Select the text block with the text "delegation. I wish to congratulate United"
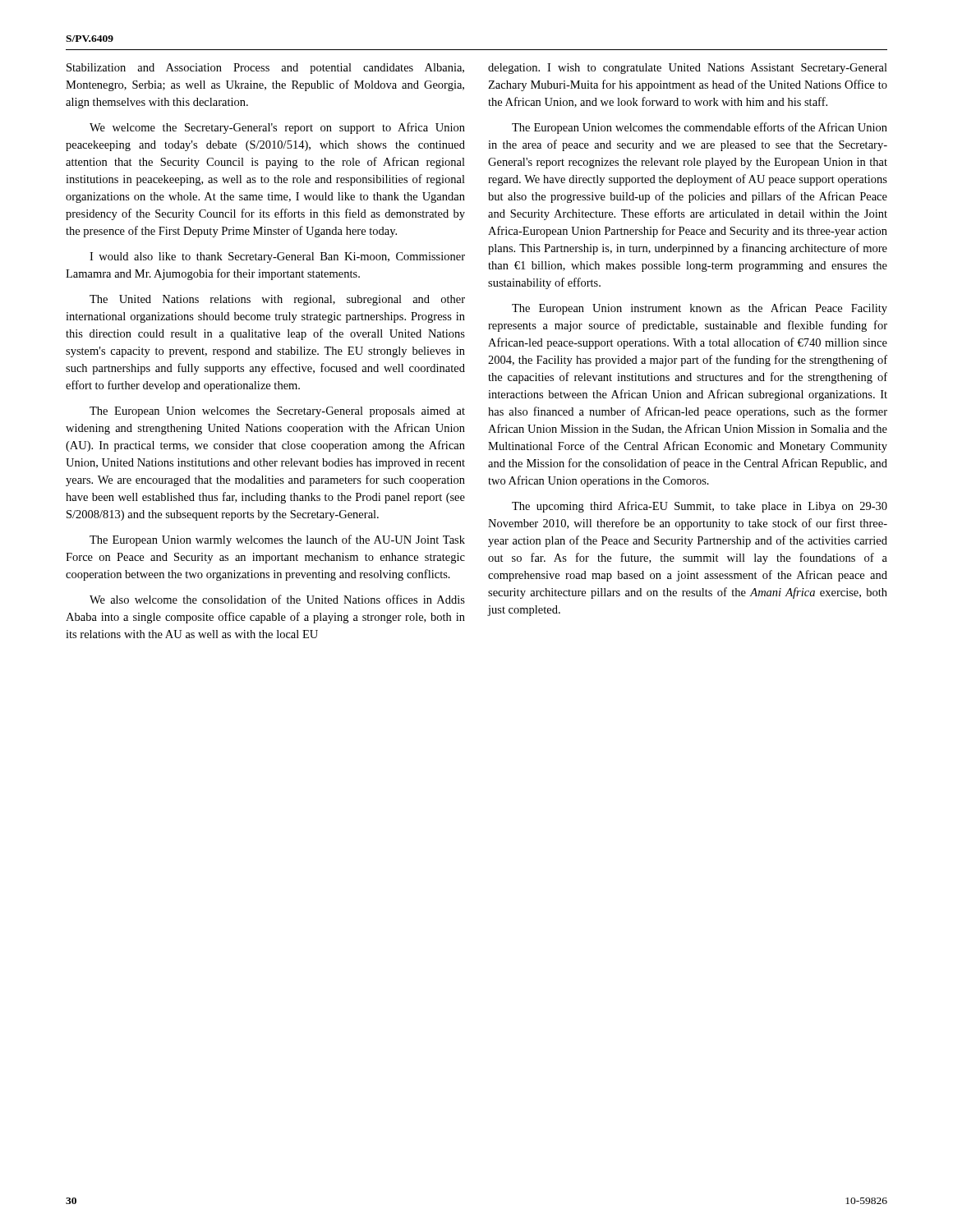The height and width of the screenshot is (1232, 953). (688, 85)
